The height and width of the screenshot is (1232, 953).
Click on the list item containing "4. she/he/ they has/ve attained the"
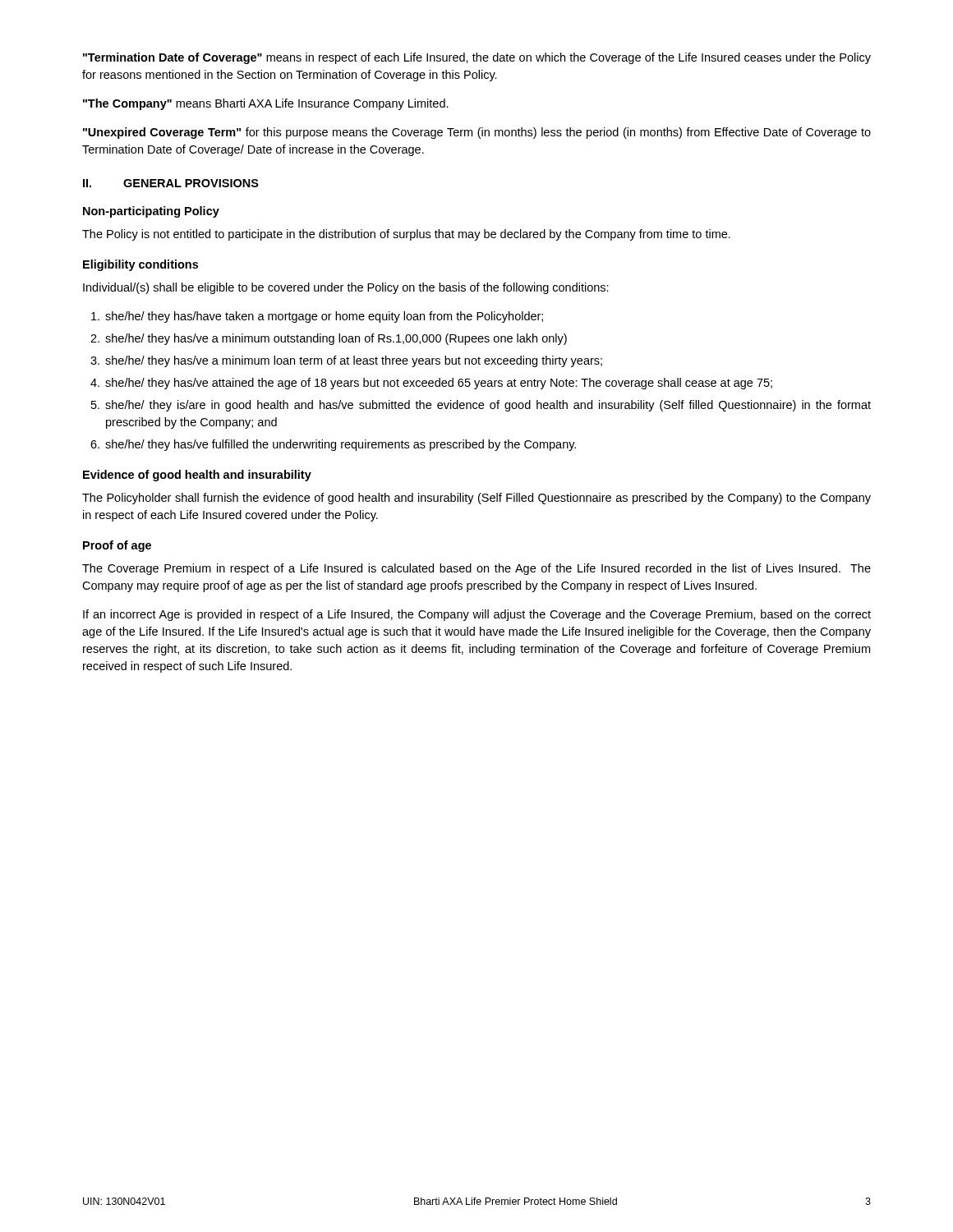[x=476, y=383]
